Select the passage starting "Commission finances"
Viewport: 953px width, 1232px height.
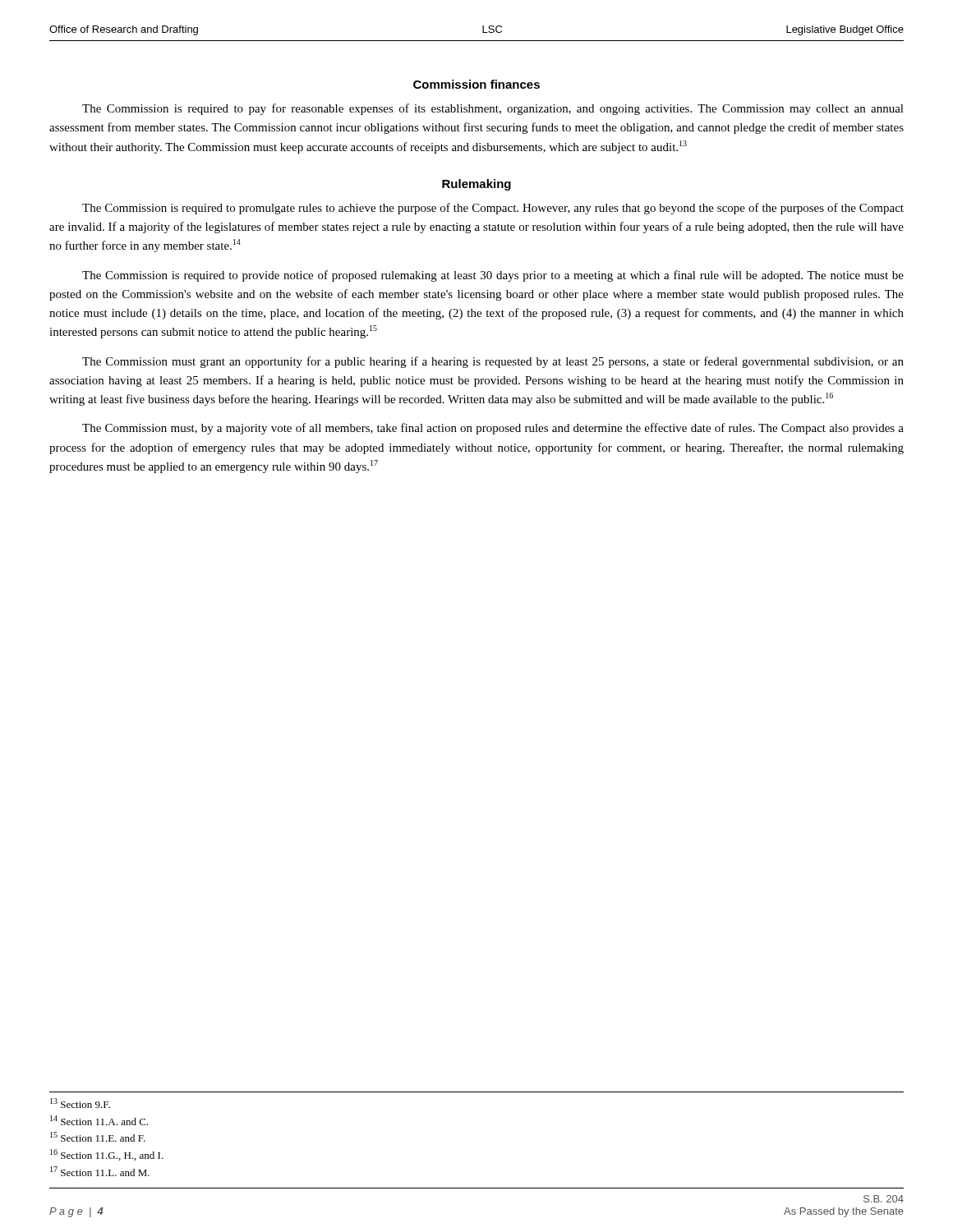click(476, 84)
